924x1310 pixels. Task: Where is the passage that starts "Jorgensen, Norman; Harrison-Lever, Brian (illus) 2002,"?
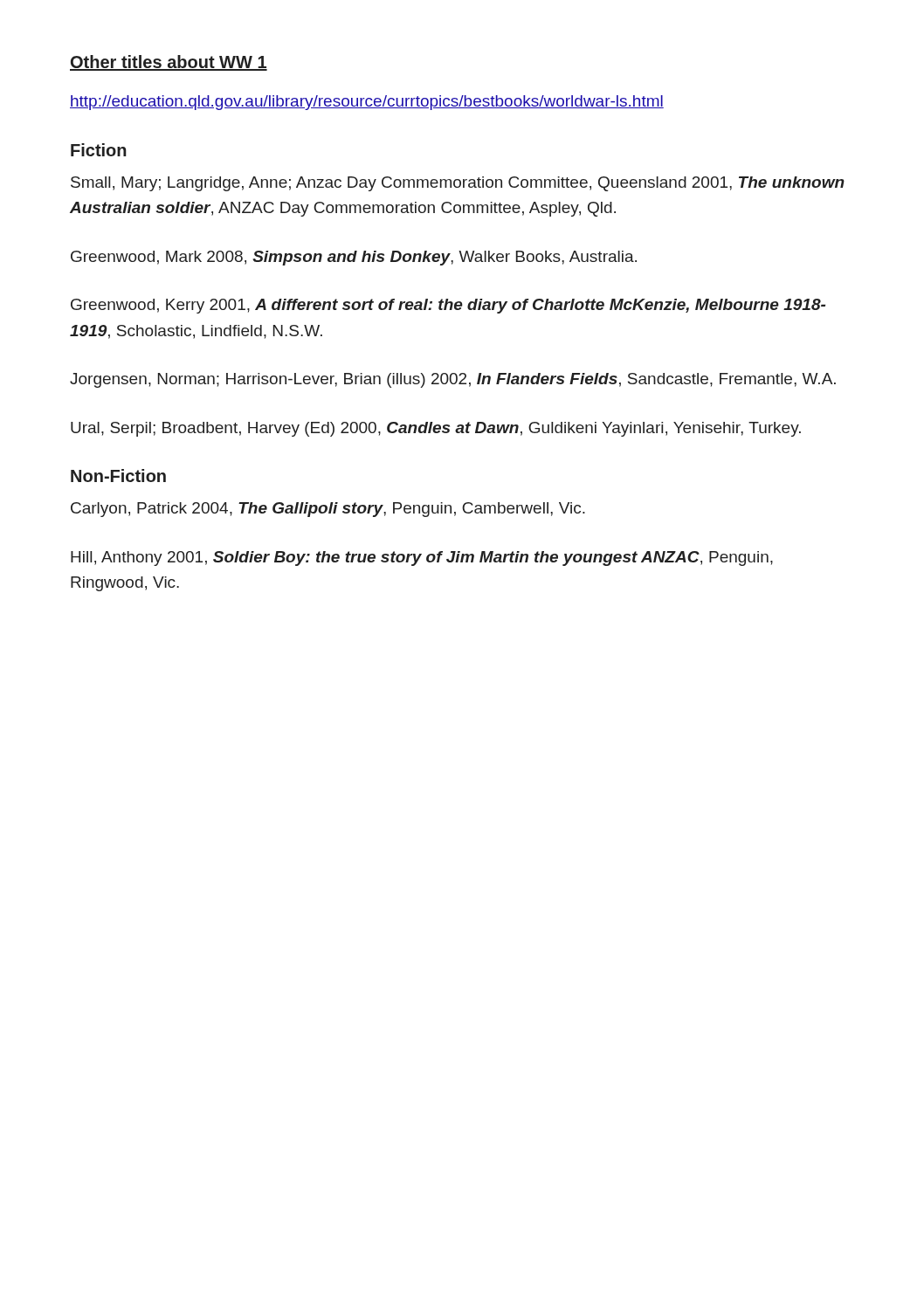(453, 379)
